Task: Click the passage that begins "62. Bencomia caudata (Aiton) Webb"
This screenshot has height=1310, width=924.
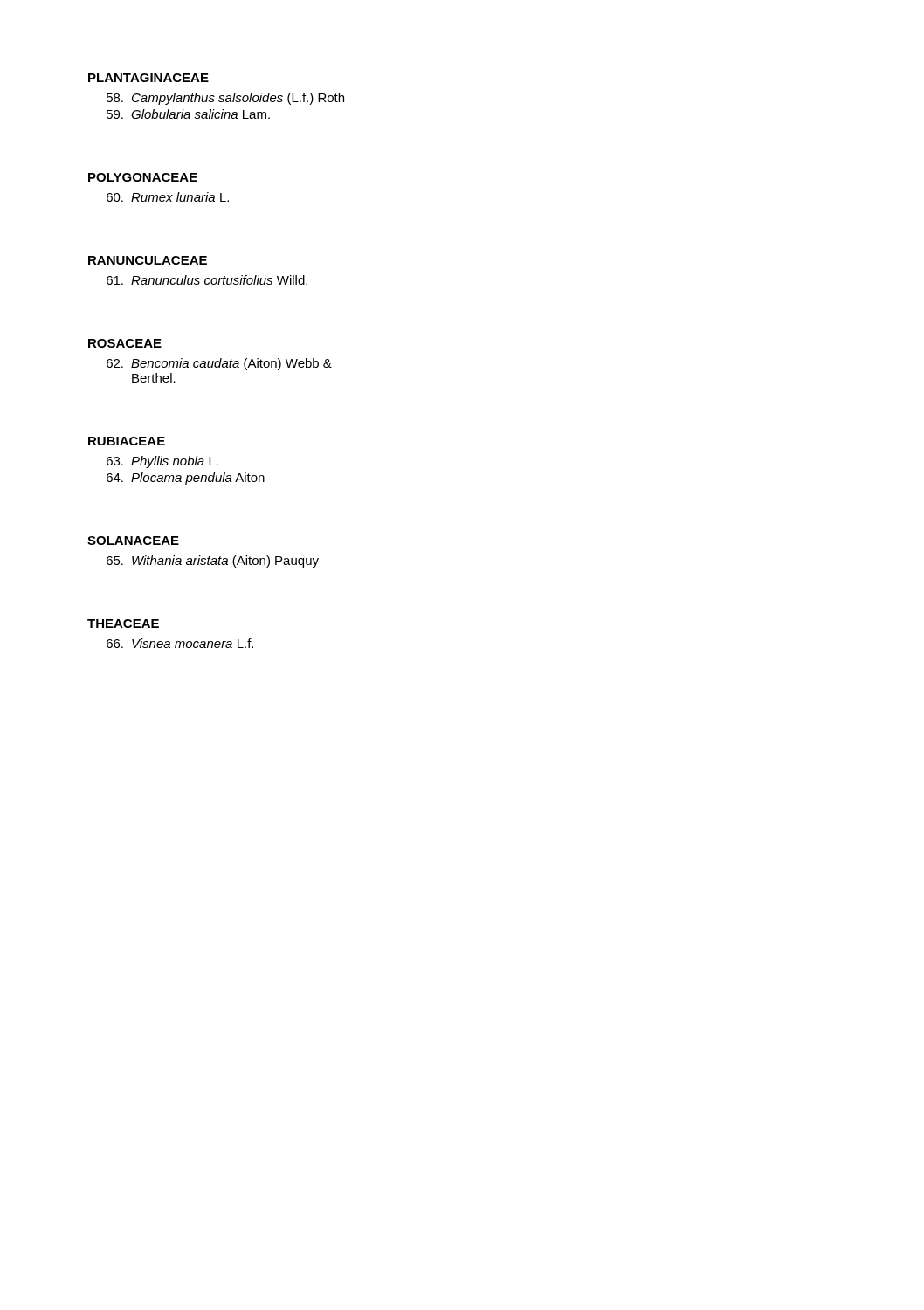Action: click(x=236, y=370)
